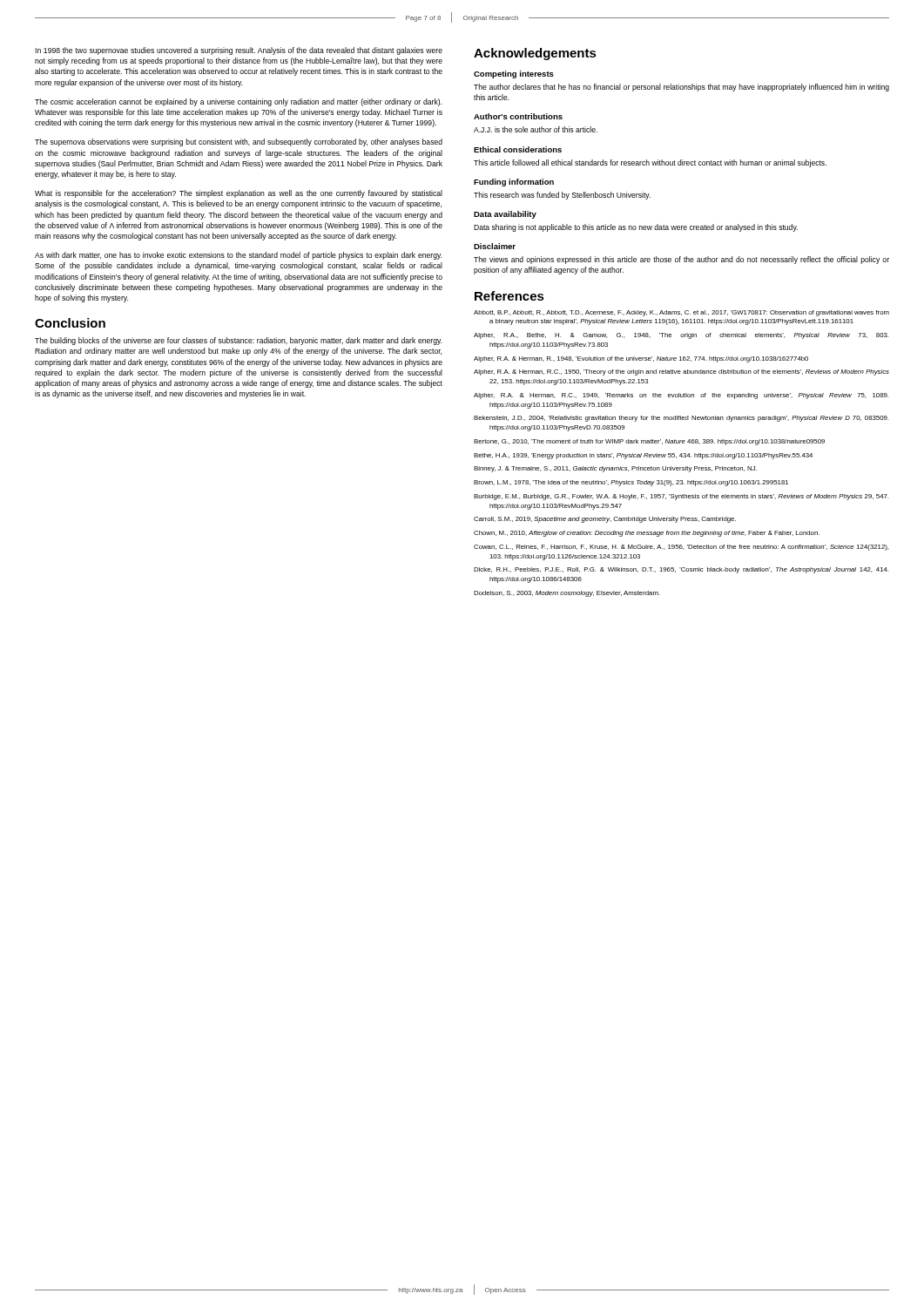Screen dimensions: 1307x924
Task: Find the list item containing "Dodelson, S., 2003, Modern cosmology, Elsevier,"
Action: (567, 593)
